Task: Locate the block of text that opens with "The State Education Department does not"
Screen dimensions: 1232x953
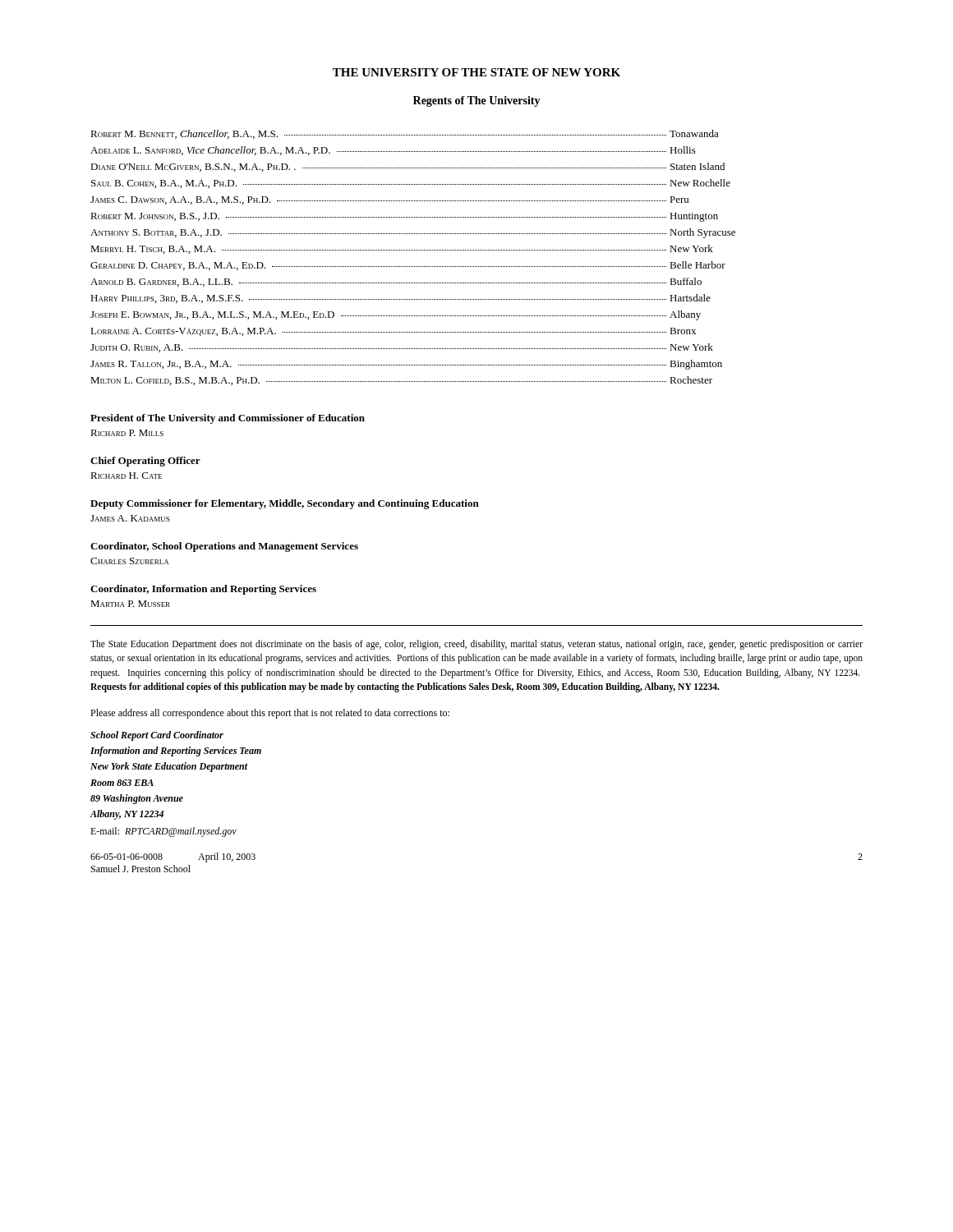Action: 476,665
